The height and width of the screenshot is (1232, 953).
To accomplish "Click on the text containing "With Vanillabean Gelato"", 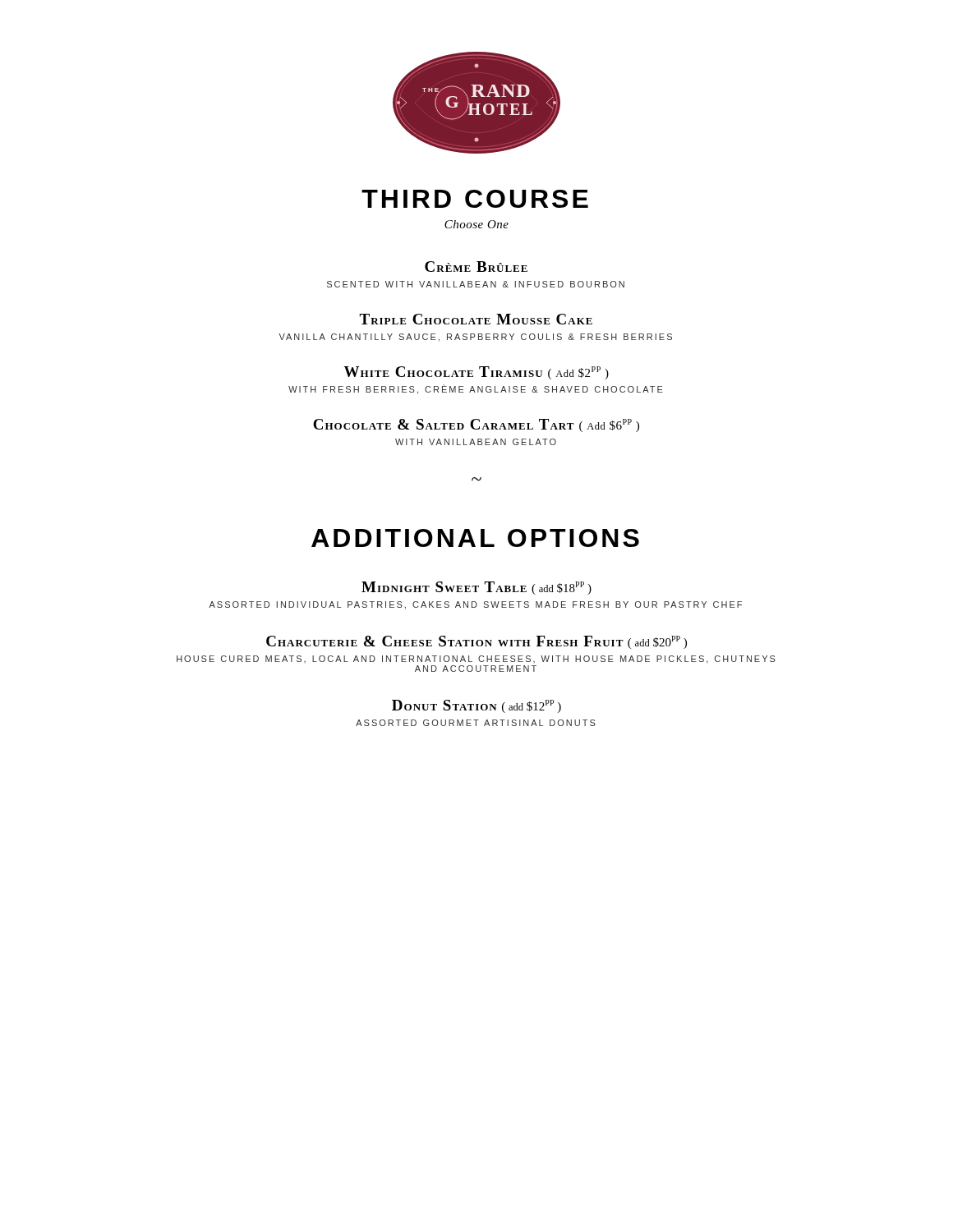I will [476, 442].
